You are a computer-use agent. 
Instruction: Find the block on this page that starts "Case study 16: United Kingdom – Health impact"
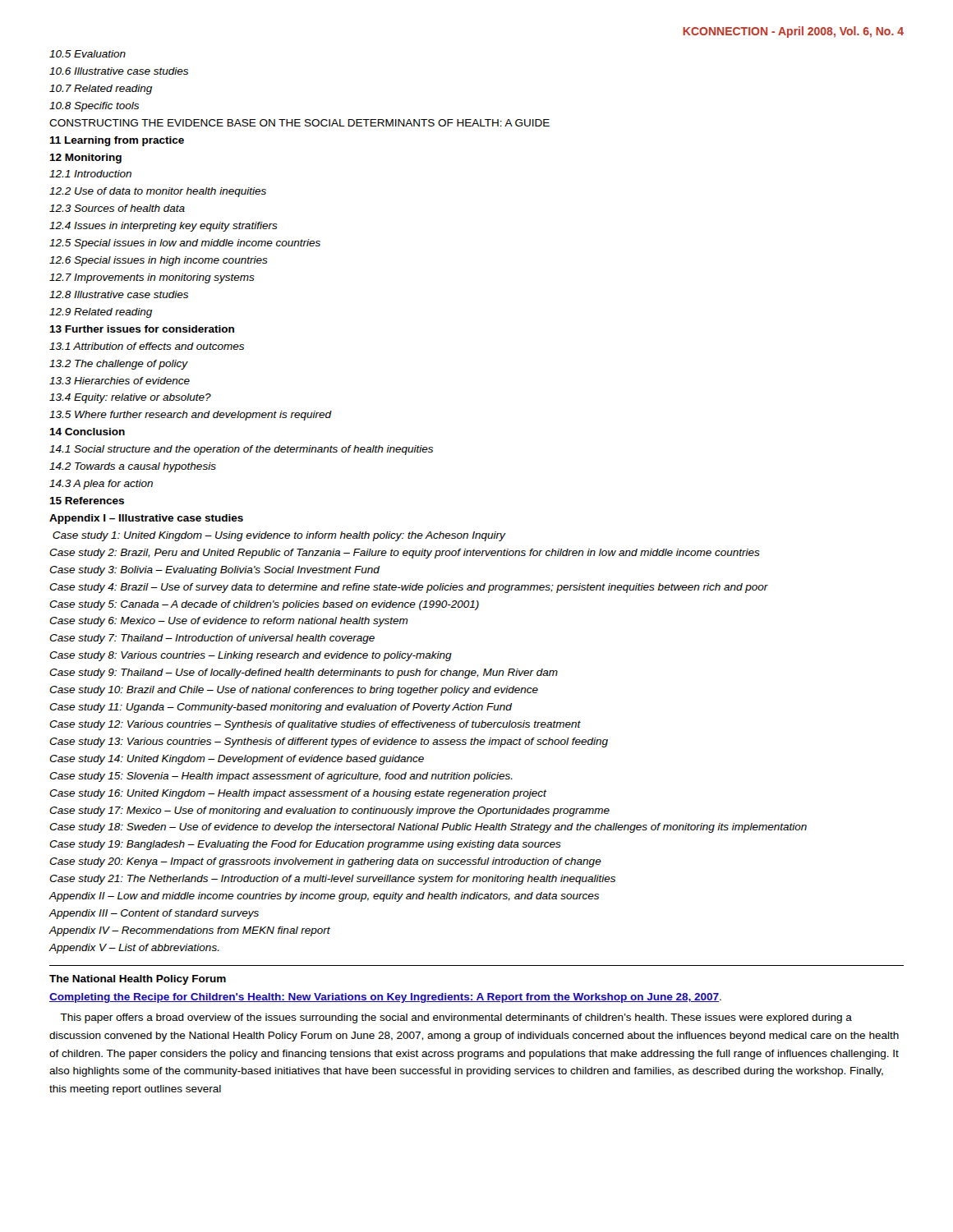298,793
